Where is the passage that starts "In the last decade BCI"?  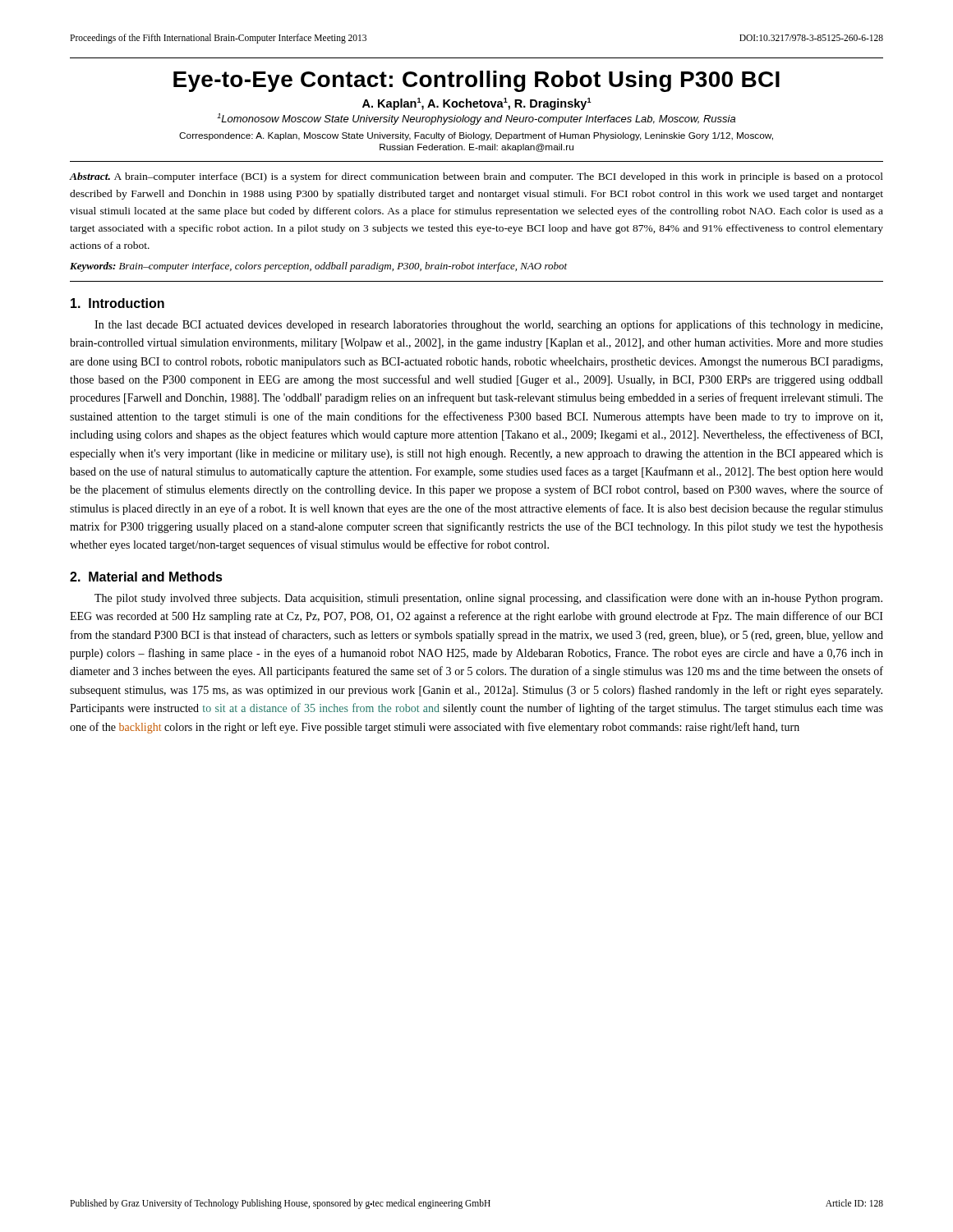[476, 435]
